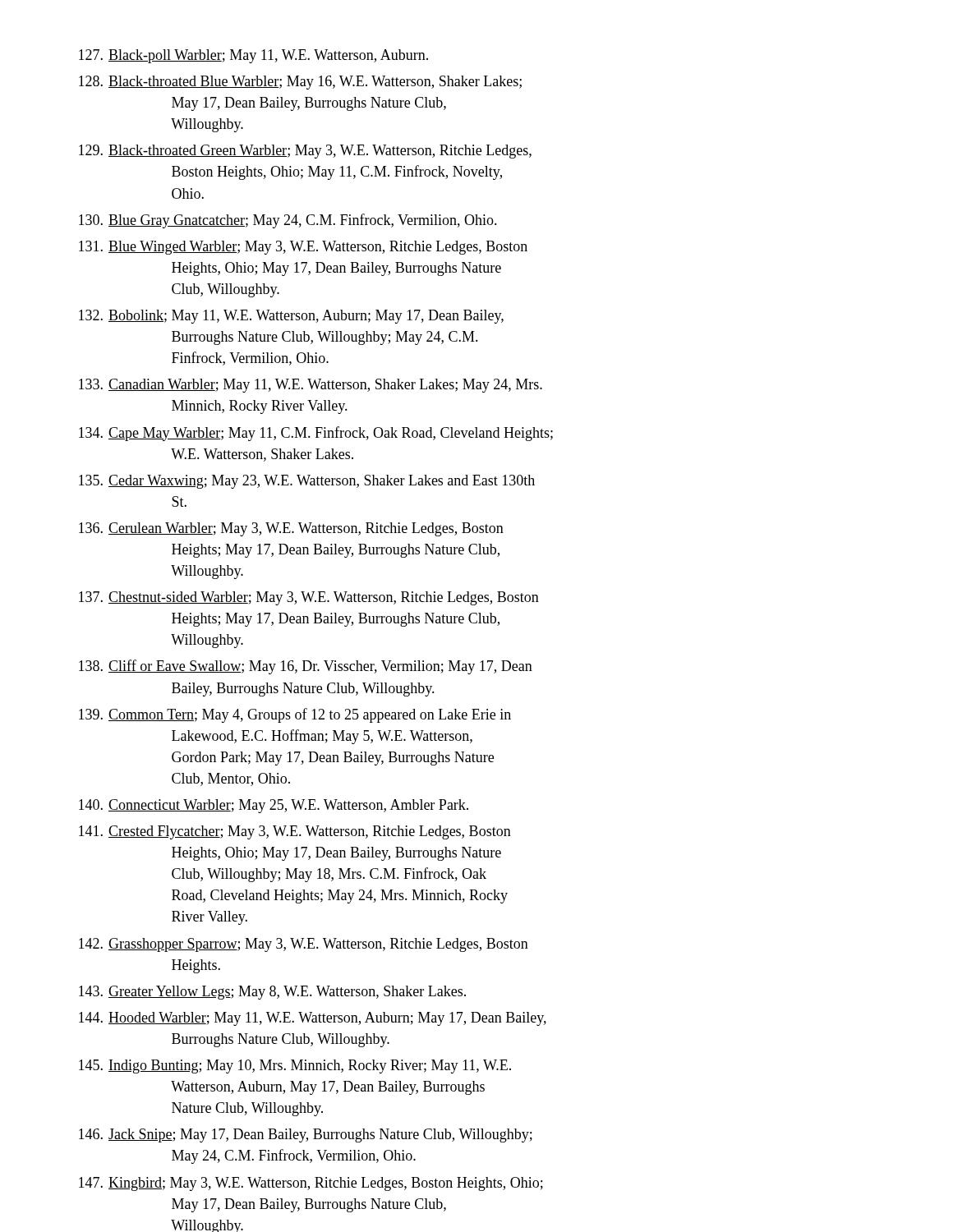Find the block on this page that starts "147. Kingbird; May 3, W.E. Watterson,"
Viewport: 953px width, 1232px height.
click(311, 1184)
